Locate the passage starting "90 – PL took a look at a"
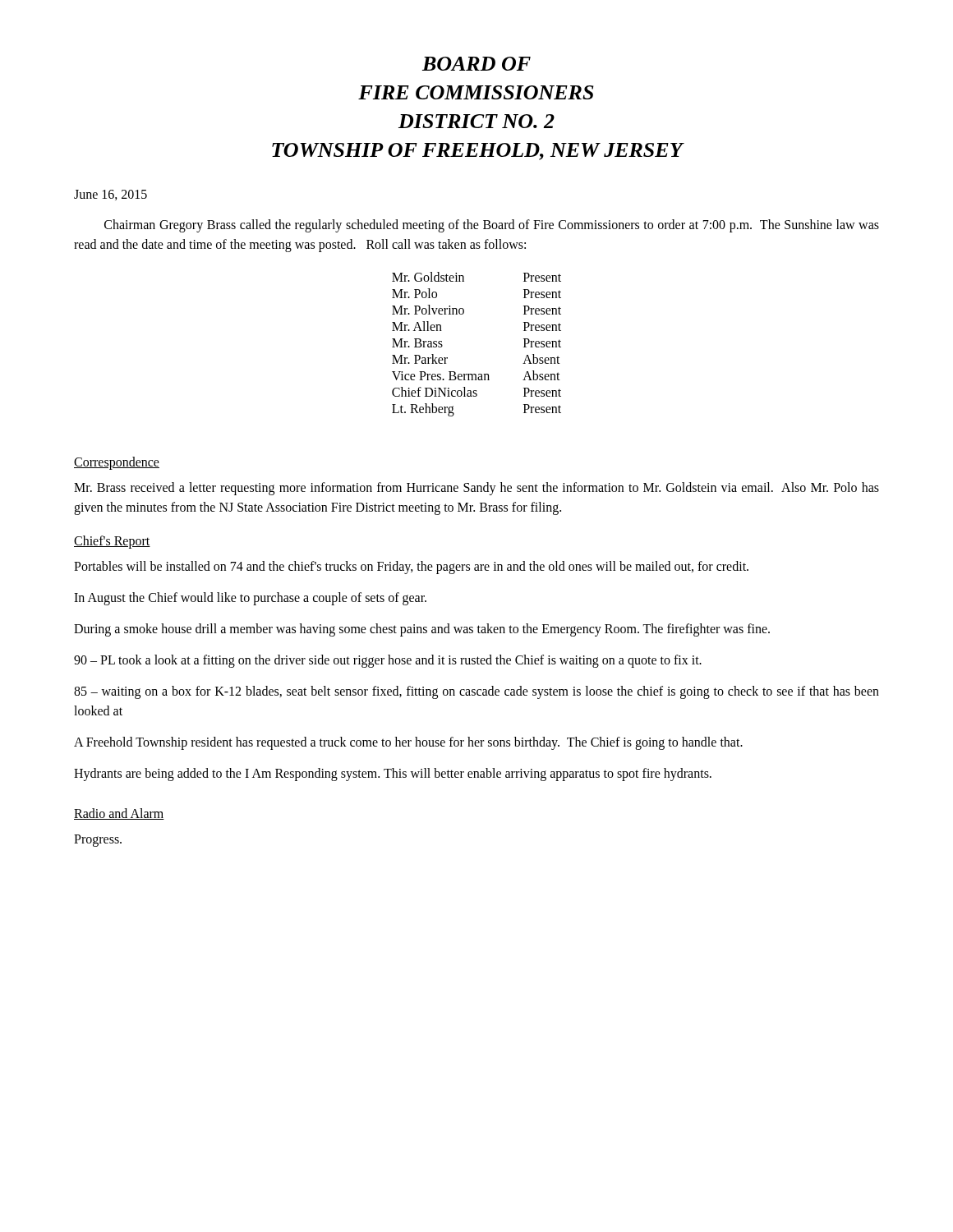The width and height of the screenshot is (953, 1232). click(388, 660)
